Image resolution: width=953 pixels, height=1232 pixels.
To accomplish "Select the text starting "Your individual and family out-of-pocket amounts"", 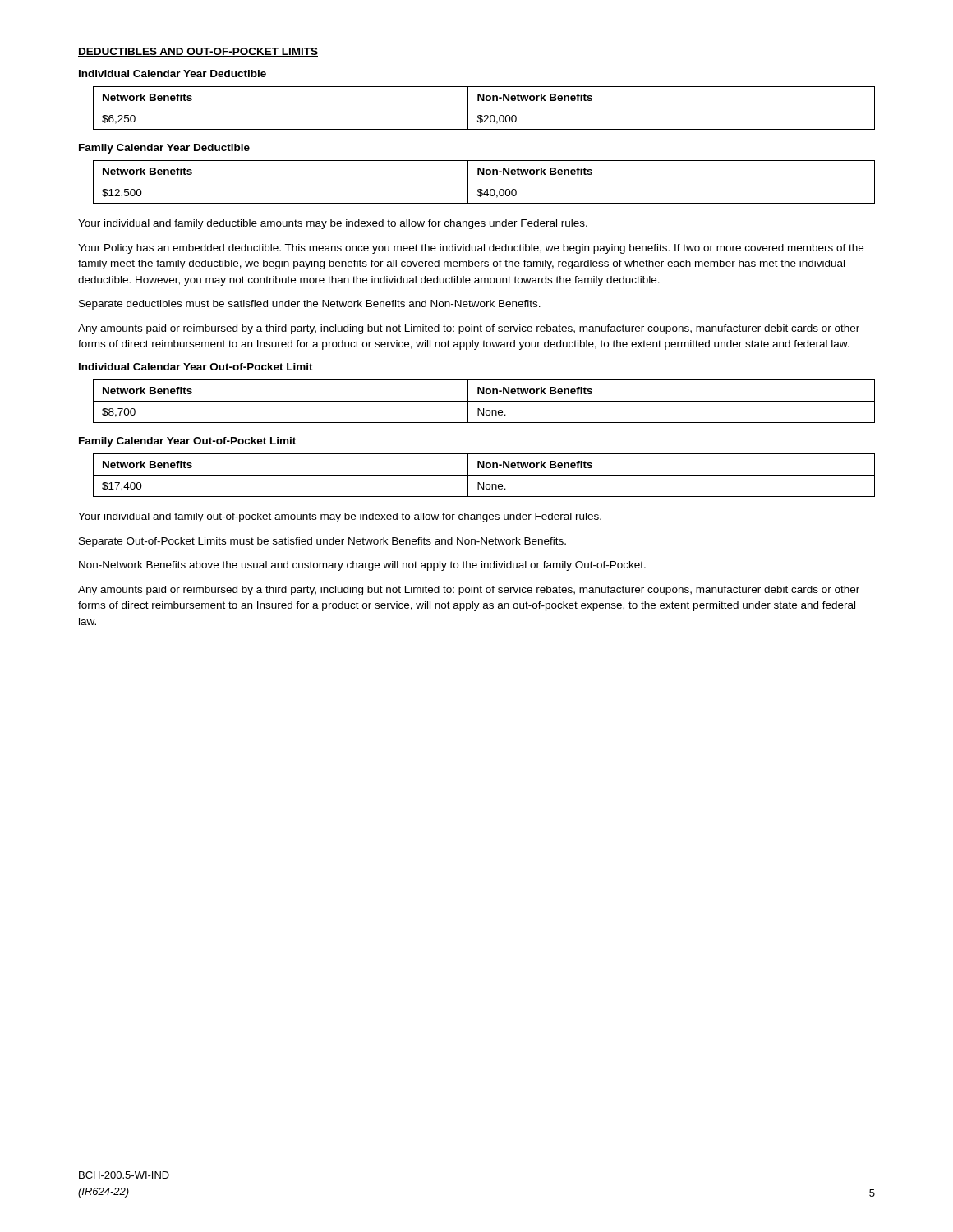I will [340, 516].
